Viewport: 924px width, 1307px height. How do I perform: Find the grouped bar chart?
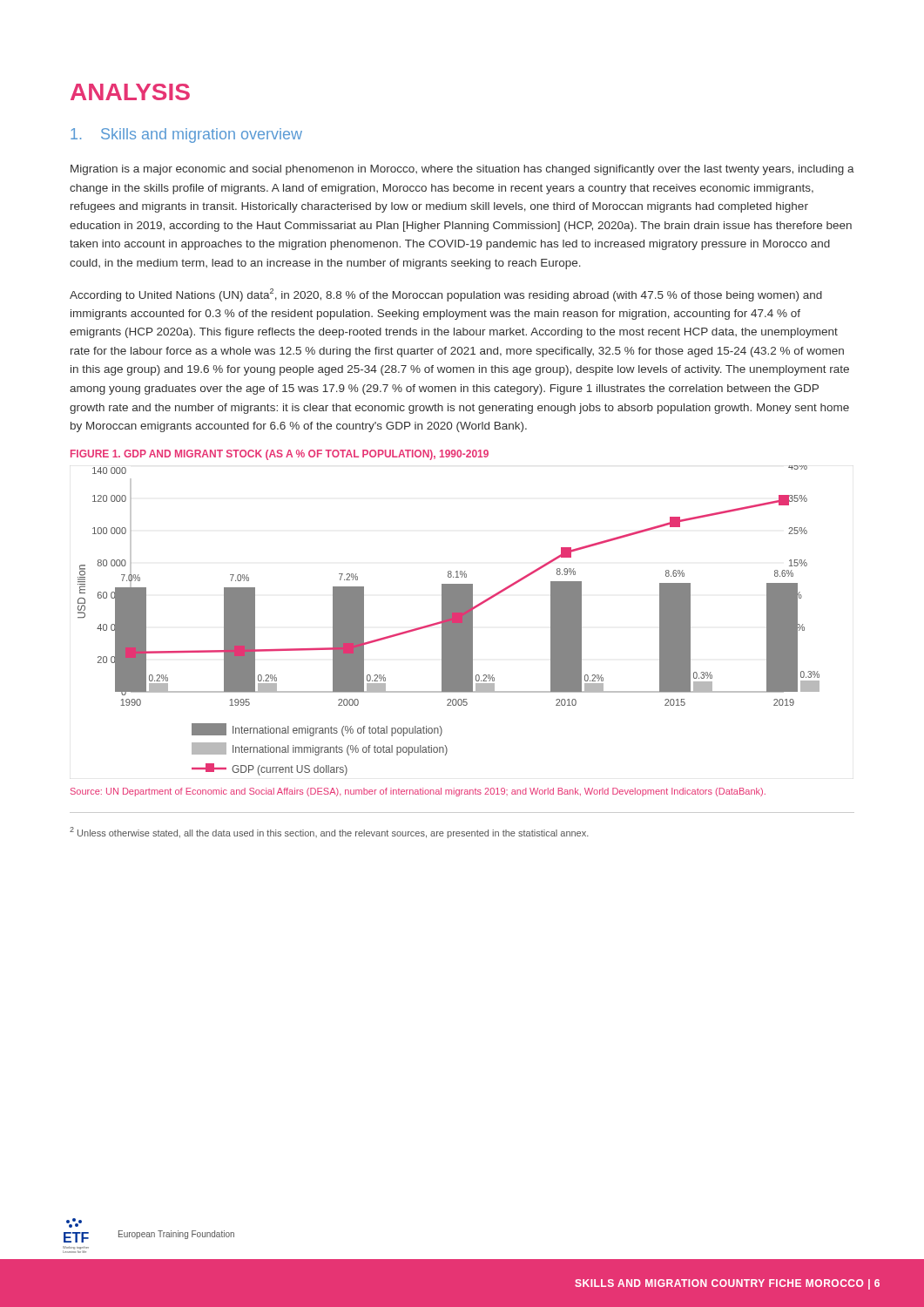pos(462,622)
